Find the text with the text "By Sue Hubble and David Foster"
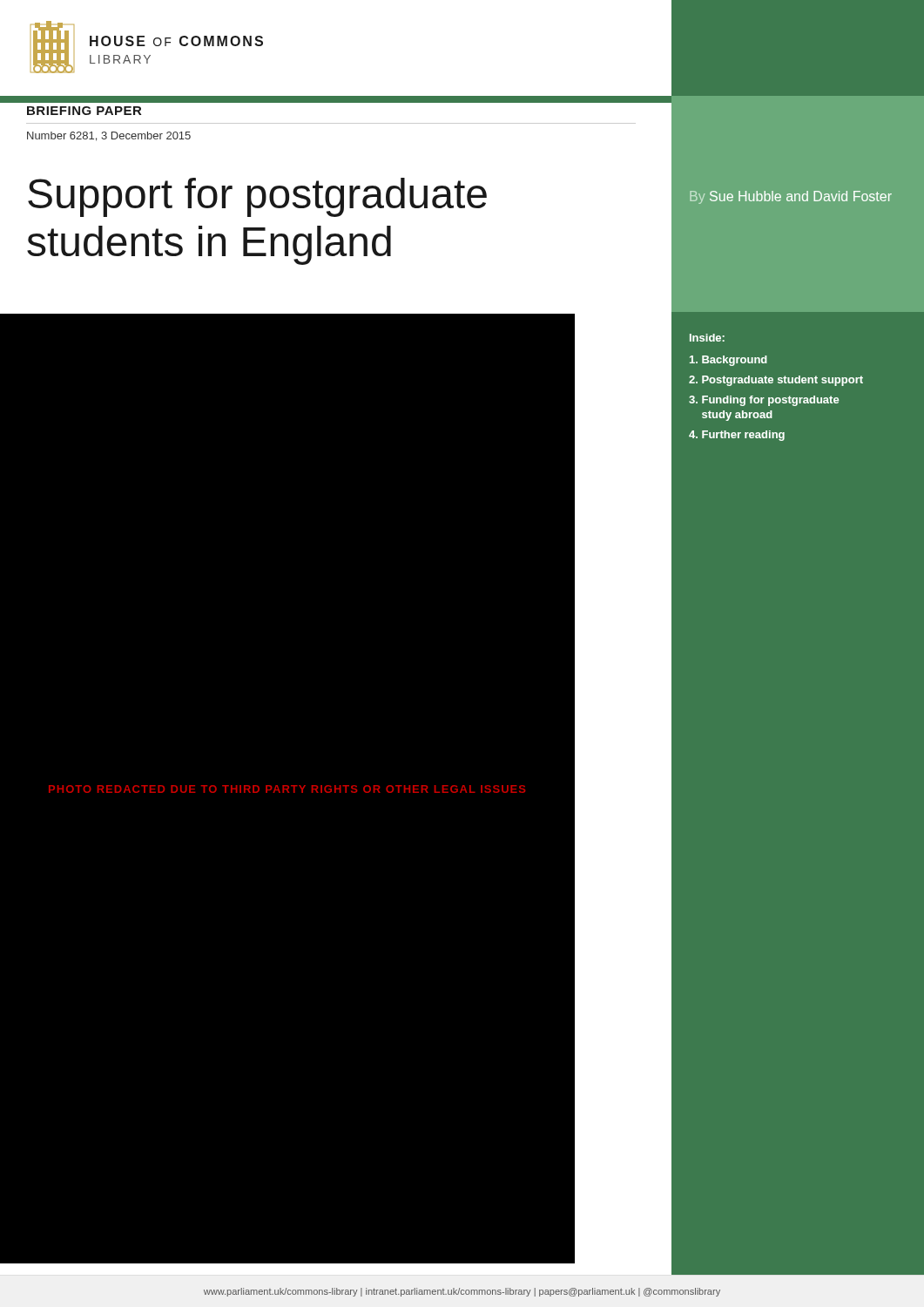924x1307 pixels. pyautogui.click(x=790, y=197)
